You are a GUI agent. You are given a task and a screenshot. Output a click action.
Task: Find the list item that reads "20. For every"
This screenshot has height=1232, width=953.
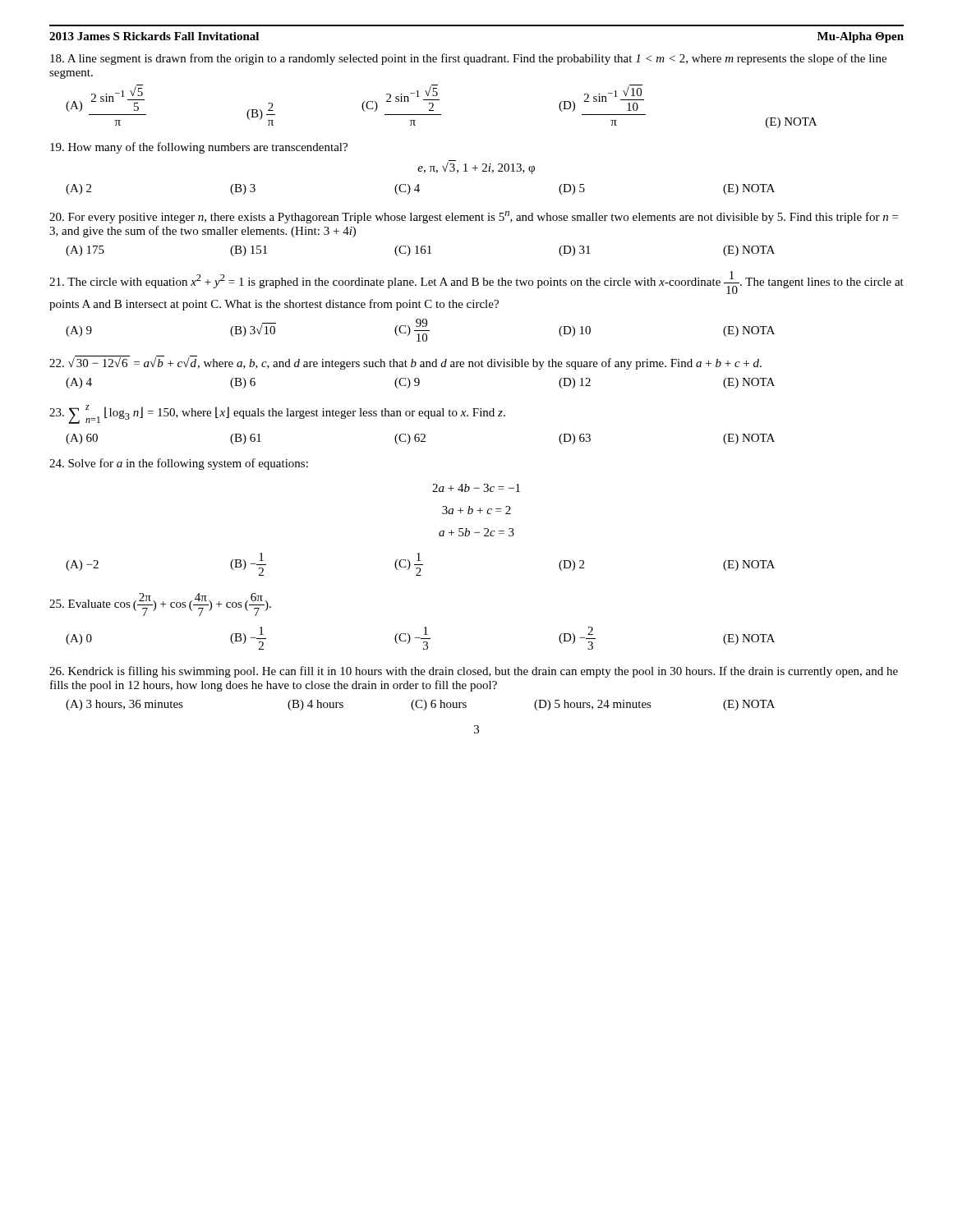pos(476,232)
